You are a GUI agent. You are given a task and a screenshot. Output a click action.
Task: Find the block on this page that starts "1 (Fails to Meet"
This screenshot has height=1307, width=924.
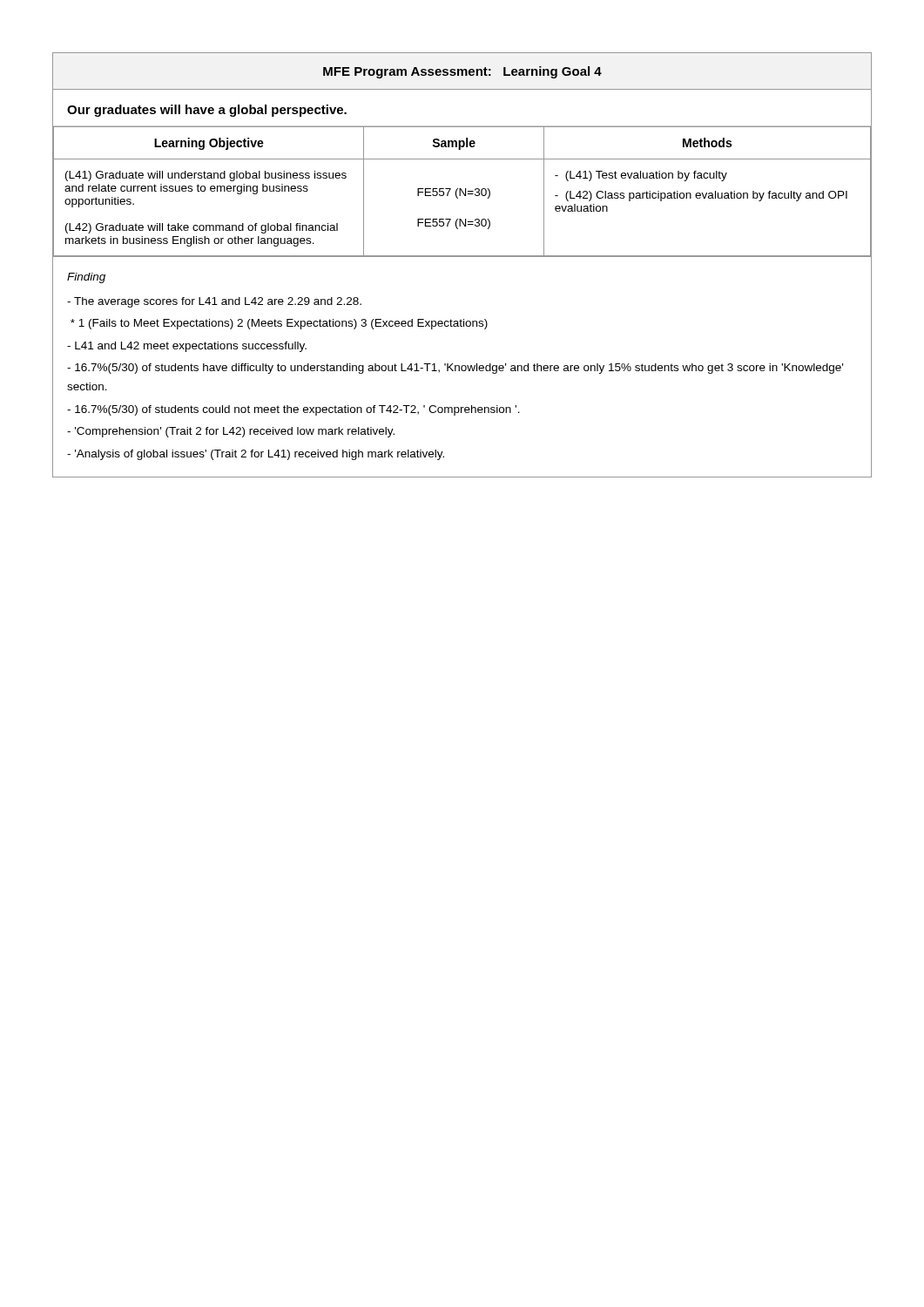(462, 323)
